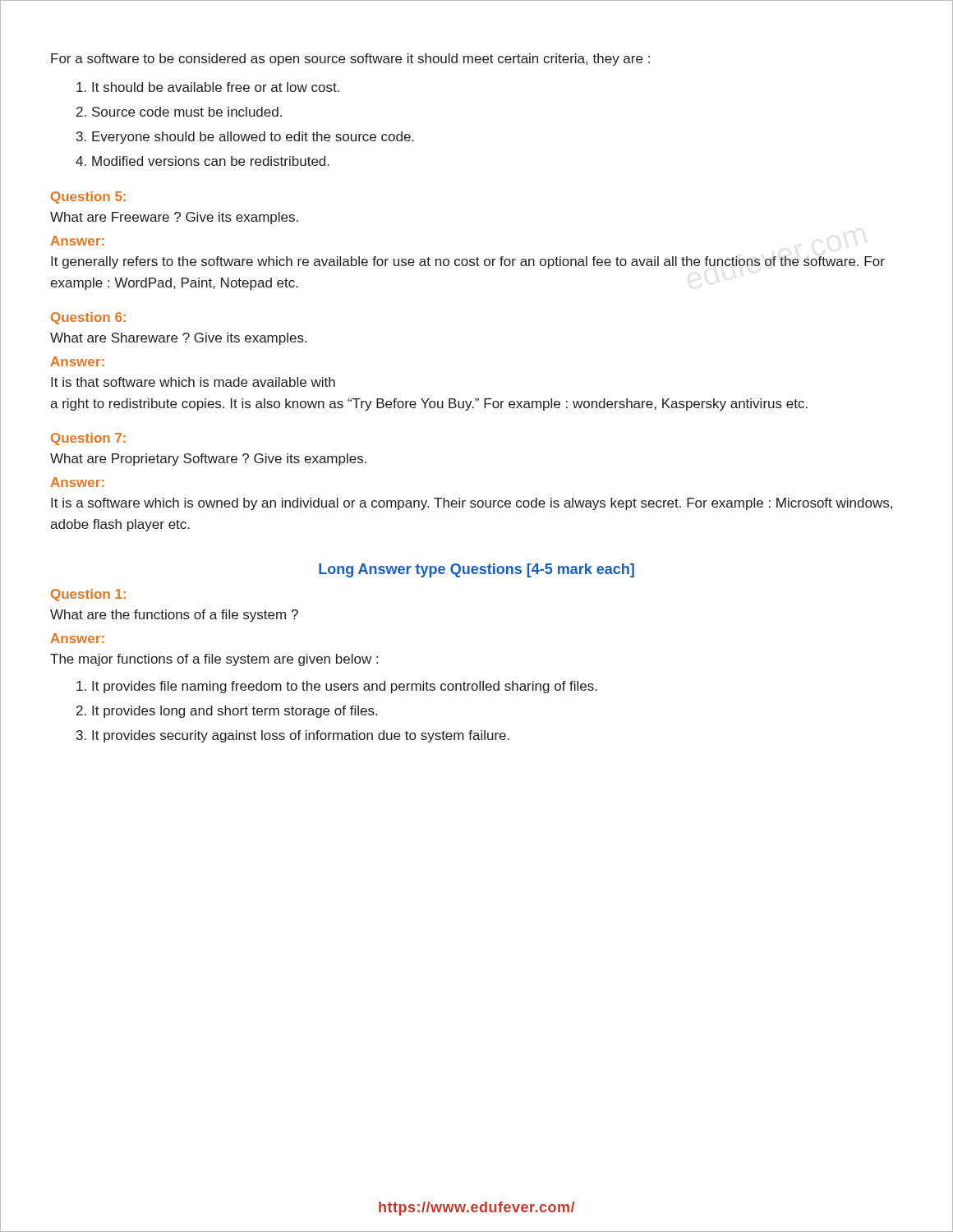The height and width of the screenshot is (1232, 953).
Task: Click on the text starting "It is that software which is made"
Action: [x=429, y=393]
